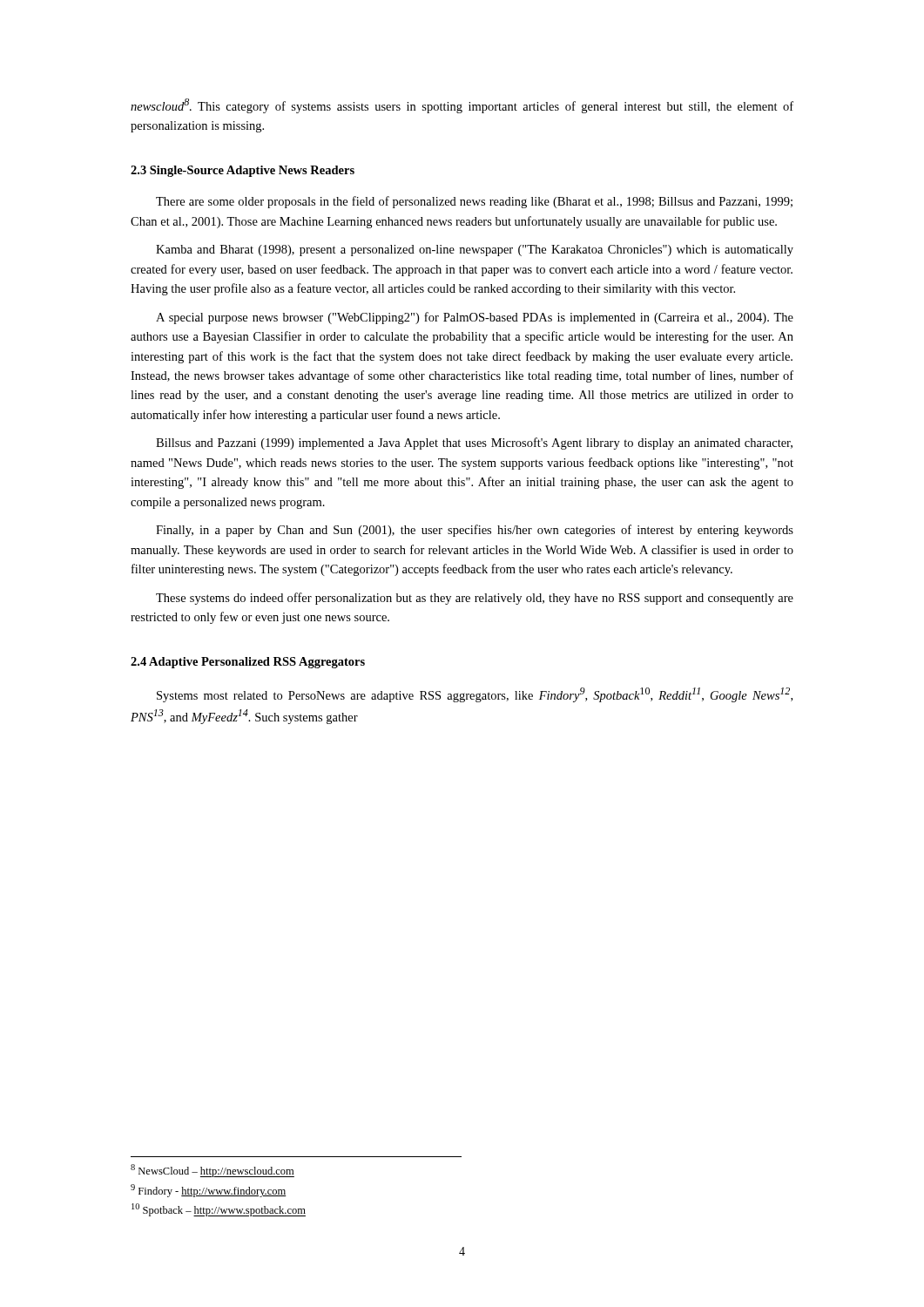Viewport: 924px width, 1307px height.
Task: Click on the region starting "Finally, in a"
Action: [462, 550]
